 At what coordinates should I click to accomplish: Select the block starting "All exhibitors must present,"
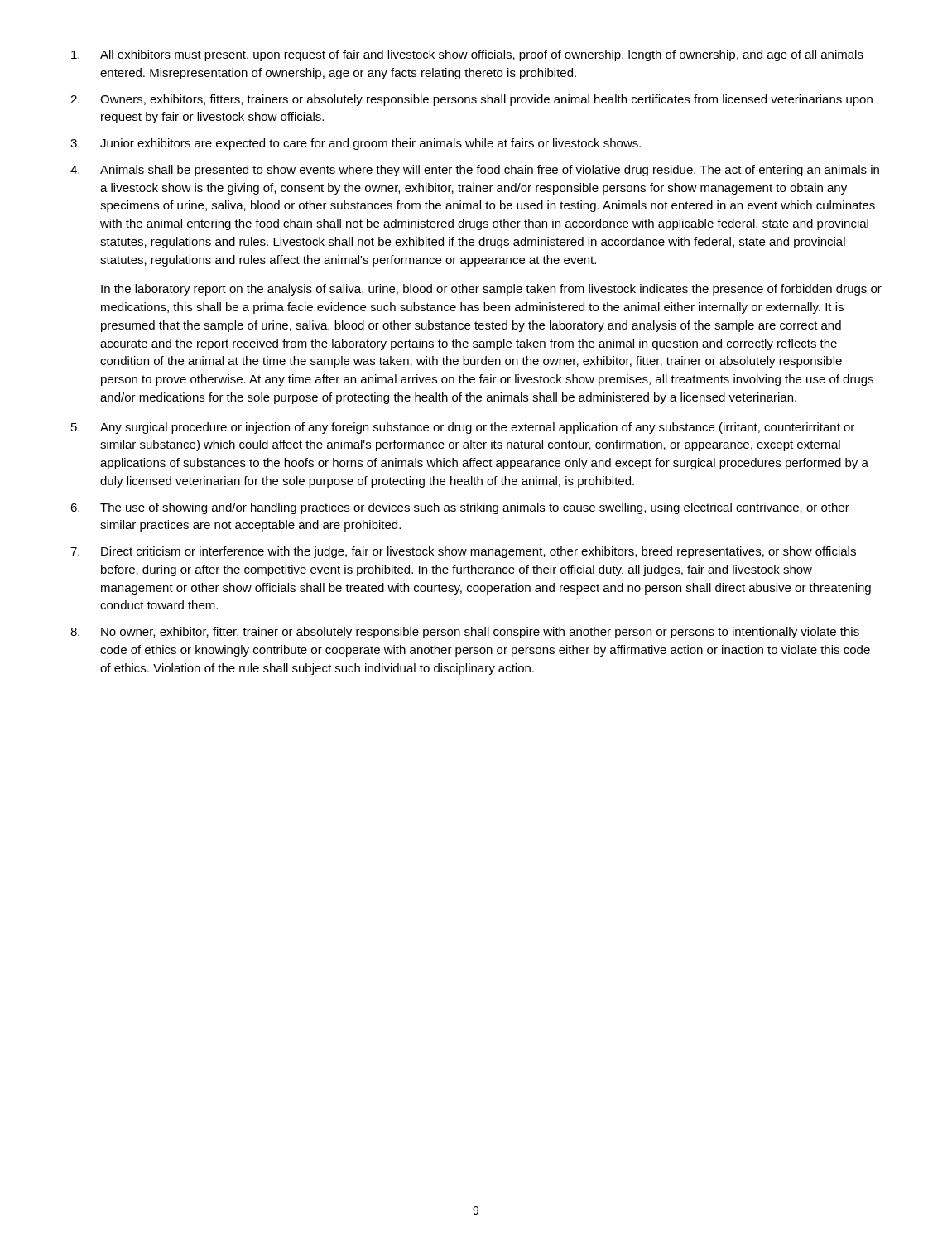(476, 64)
